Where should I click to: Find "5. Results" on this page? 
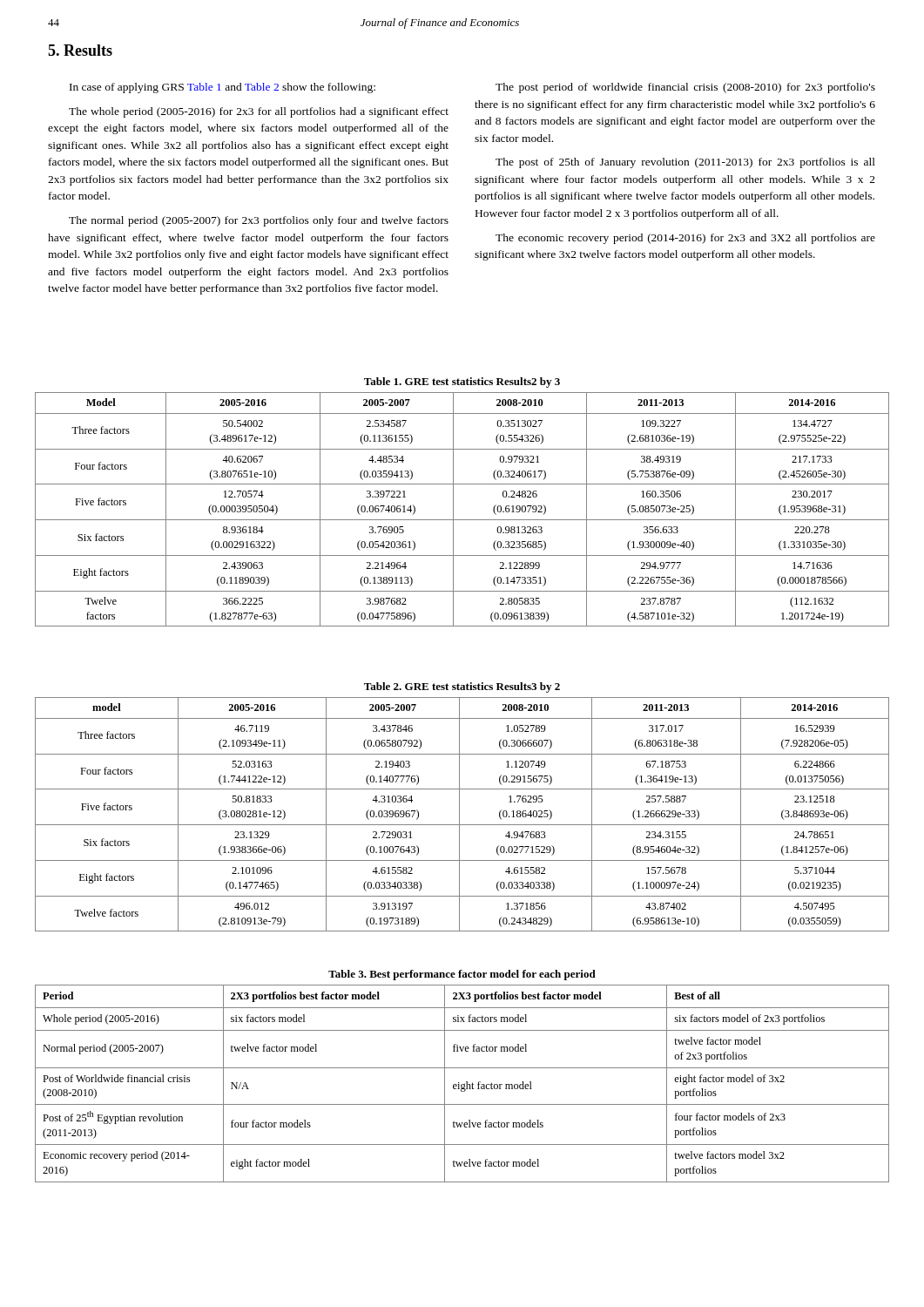(x=80, y=51)
